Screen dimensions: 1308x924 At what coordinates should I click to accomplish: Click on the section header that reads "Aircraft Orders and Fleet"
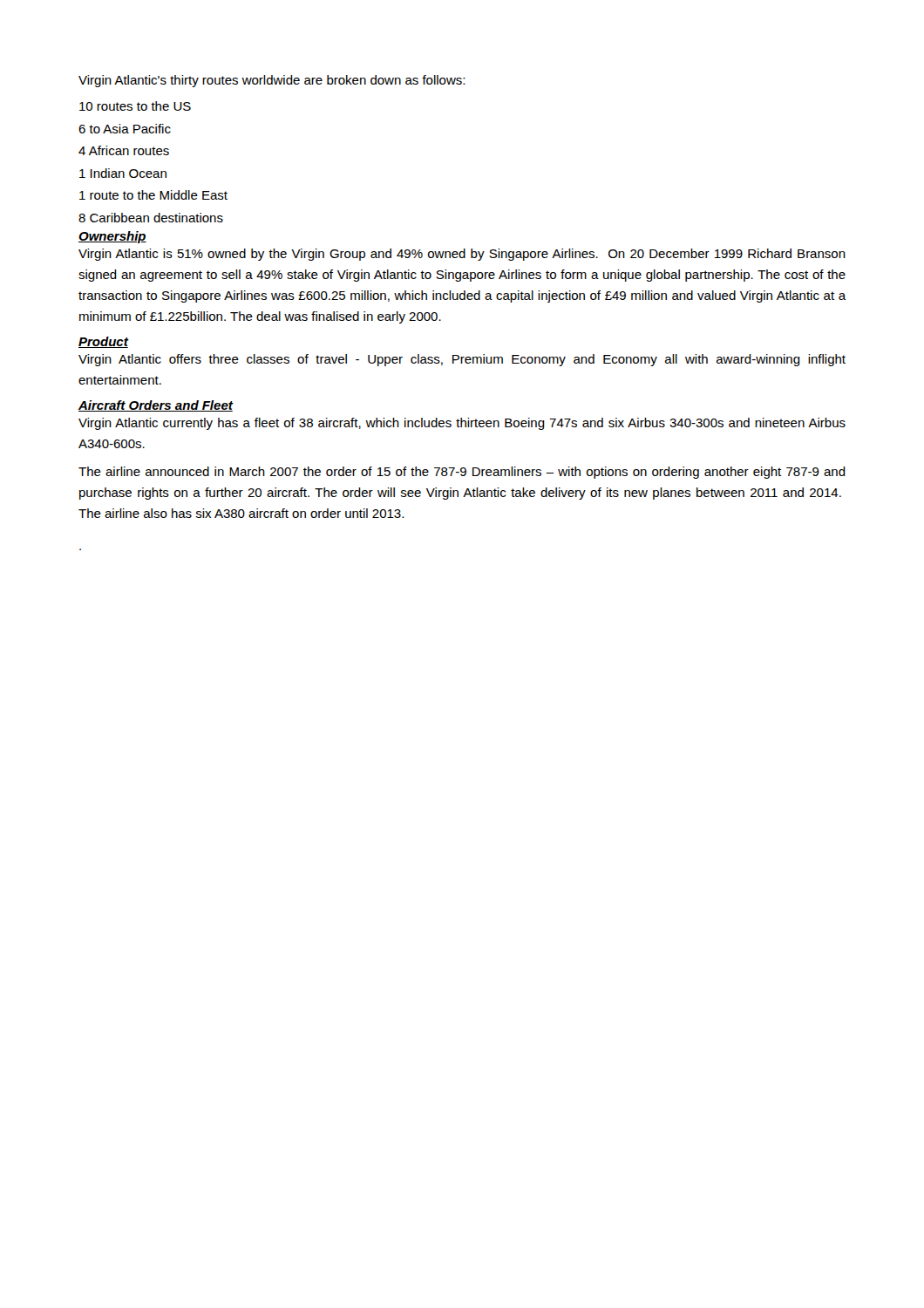[155, 405]
